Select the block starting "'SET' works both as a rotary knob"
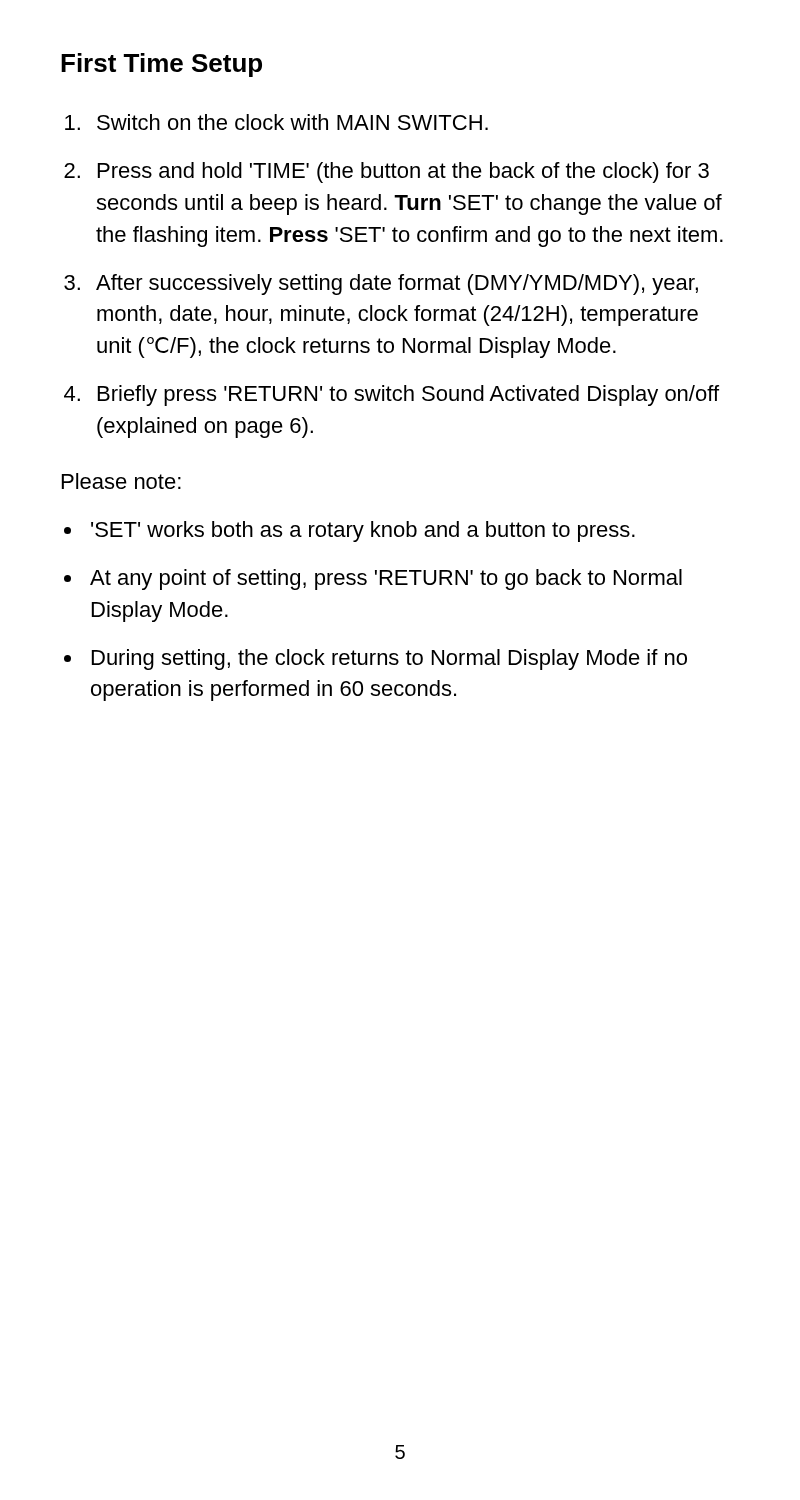800x1500 pixels. tap(363, 529)
